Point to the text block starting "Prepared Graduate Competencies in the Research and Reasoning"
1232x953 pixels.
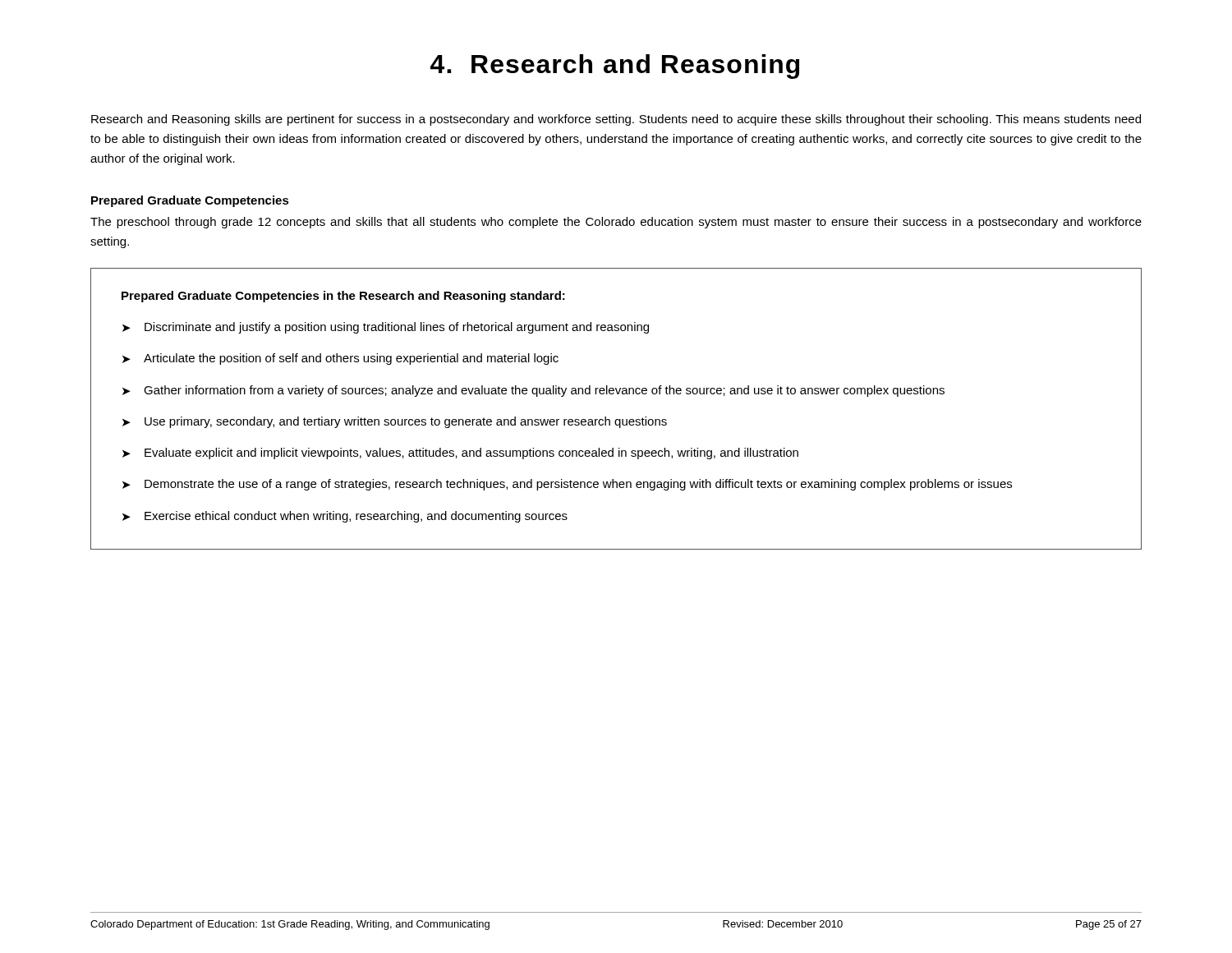click(343, 295)
